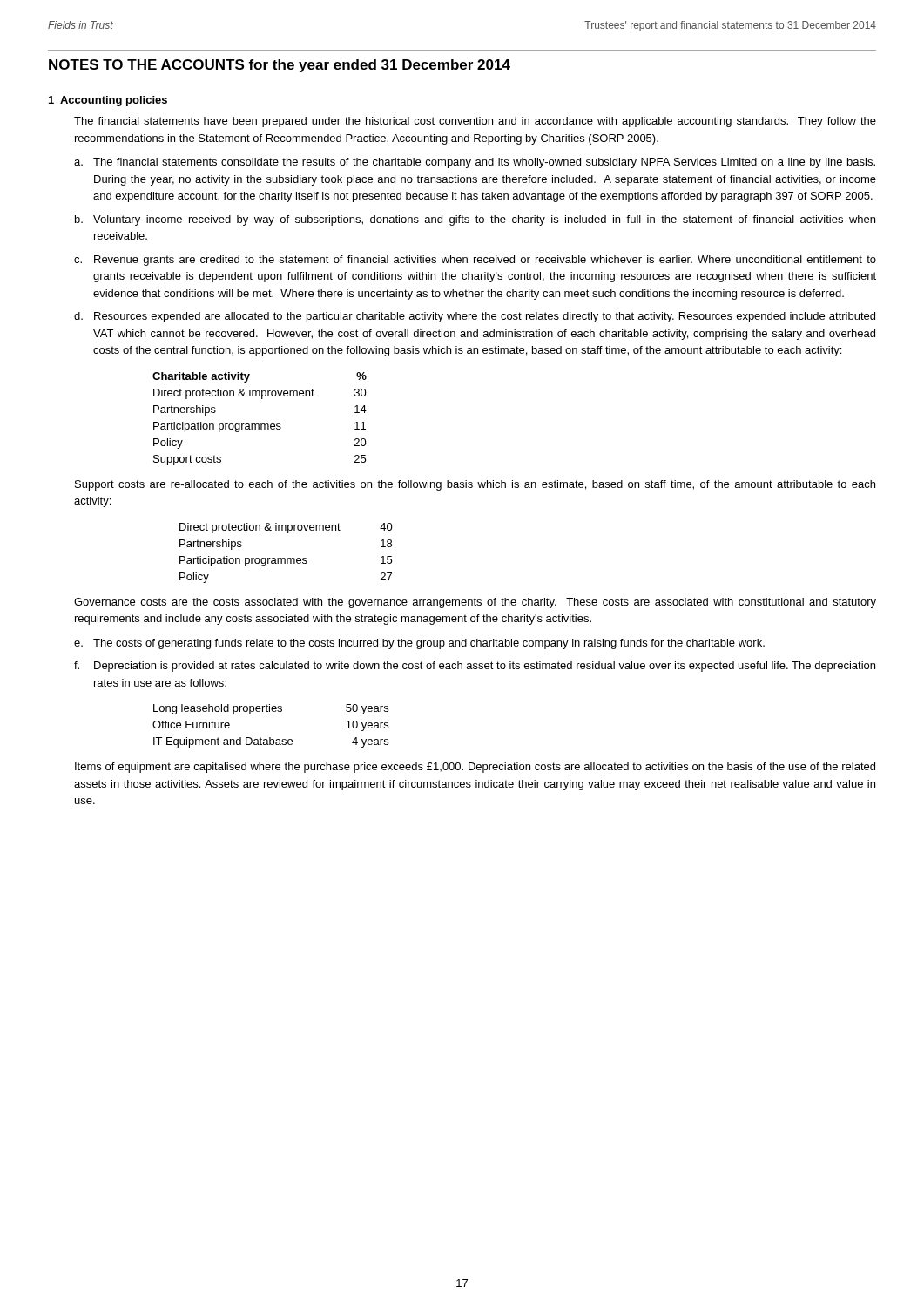924x1307 pixels.
Task: Select the passage starting "a. The financial statements consolidate the results of"
Action: (475, 179)
